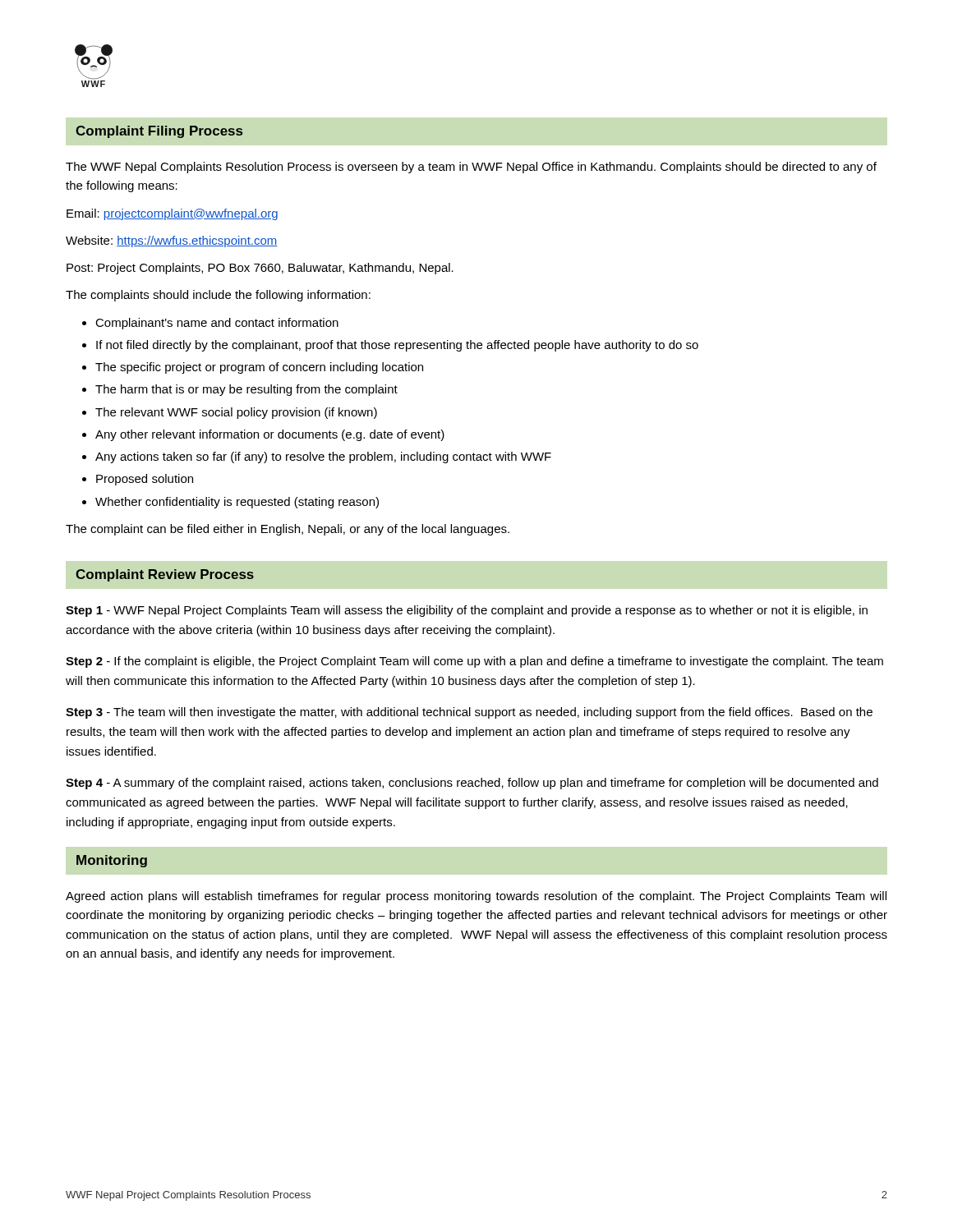Select the region starting "Step 1 - WWF Nepal Project Complaints"
The width and height of the screenshot is (953, 1232).
point(467,620)
